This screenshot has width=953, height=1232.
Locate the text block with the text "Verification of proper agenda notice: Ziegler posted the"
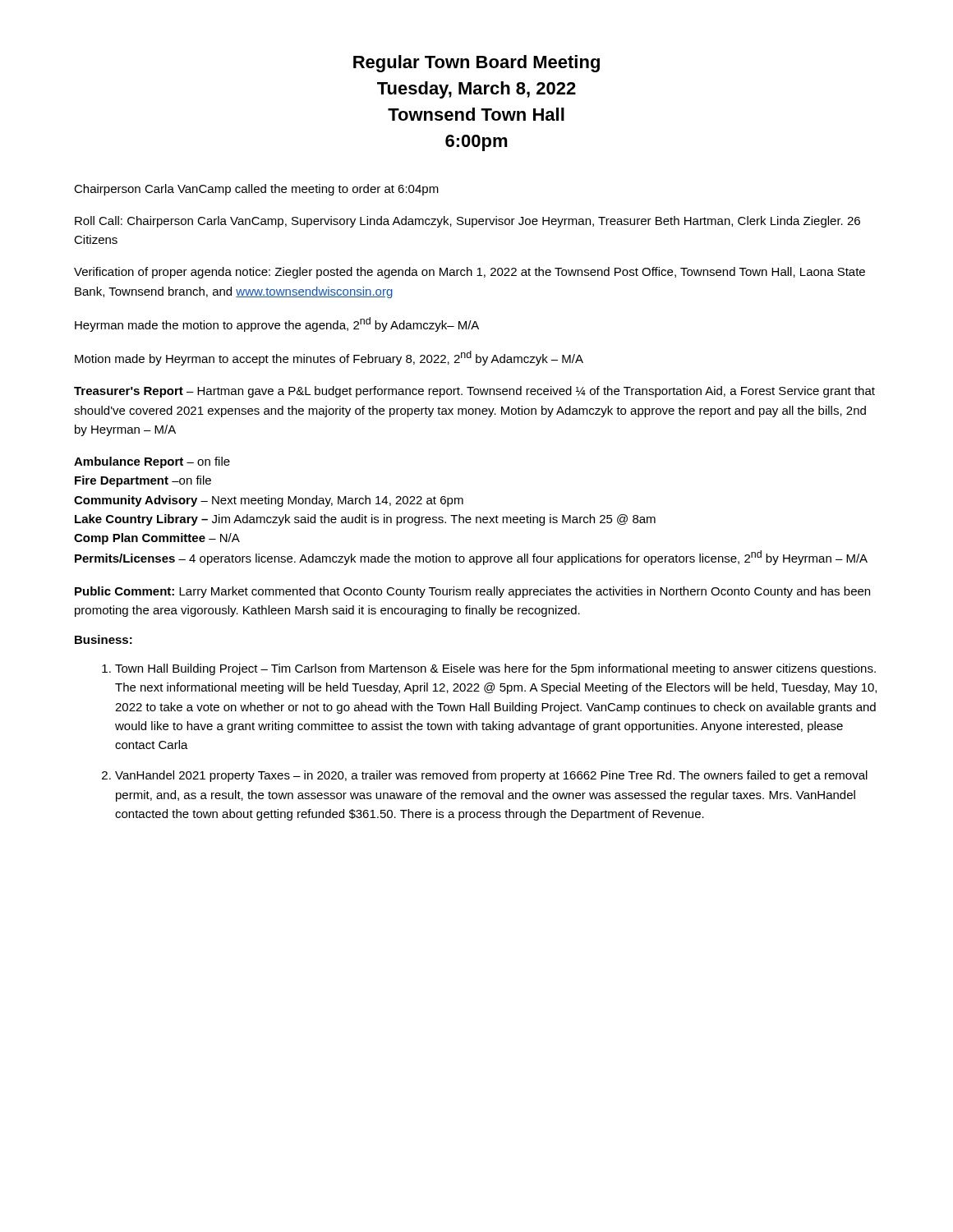click(470, 281)
